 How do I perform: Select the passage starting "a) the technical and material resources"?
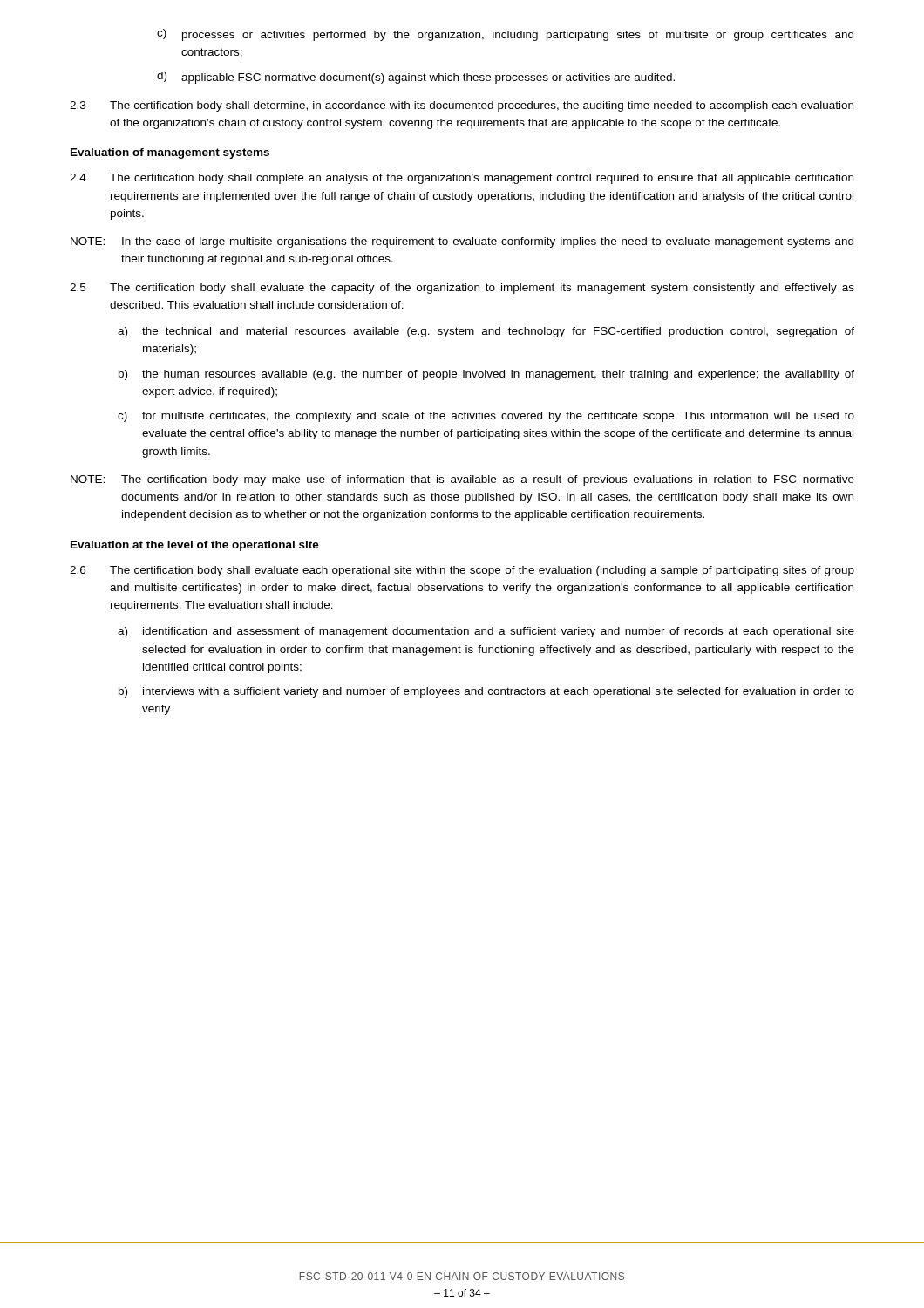click(486, 340)
